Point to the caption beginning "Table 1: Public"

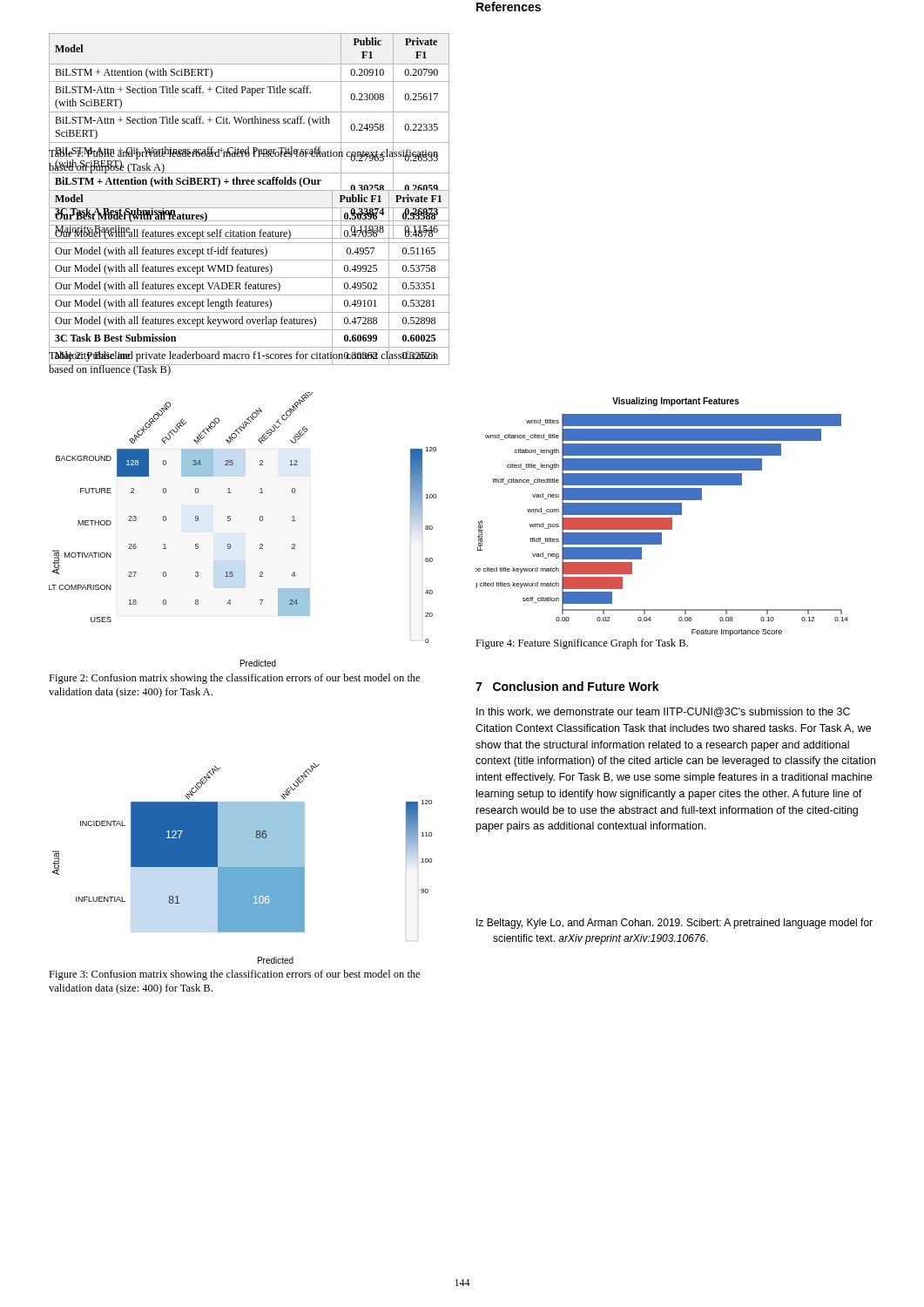pos(244,160)
